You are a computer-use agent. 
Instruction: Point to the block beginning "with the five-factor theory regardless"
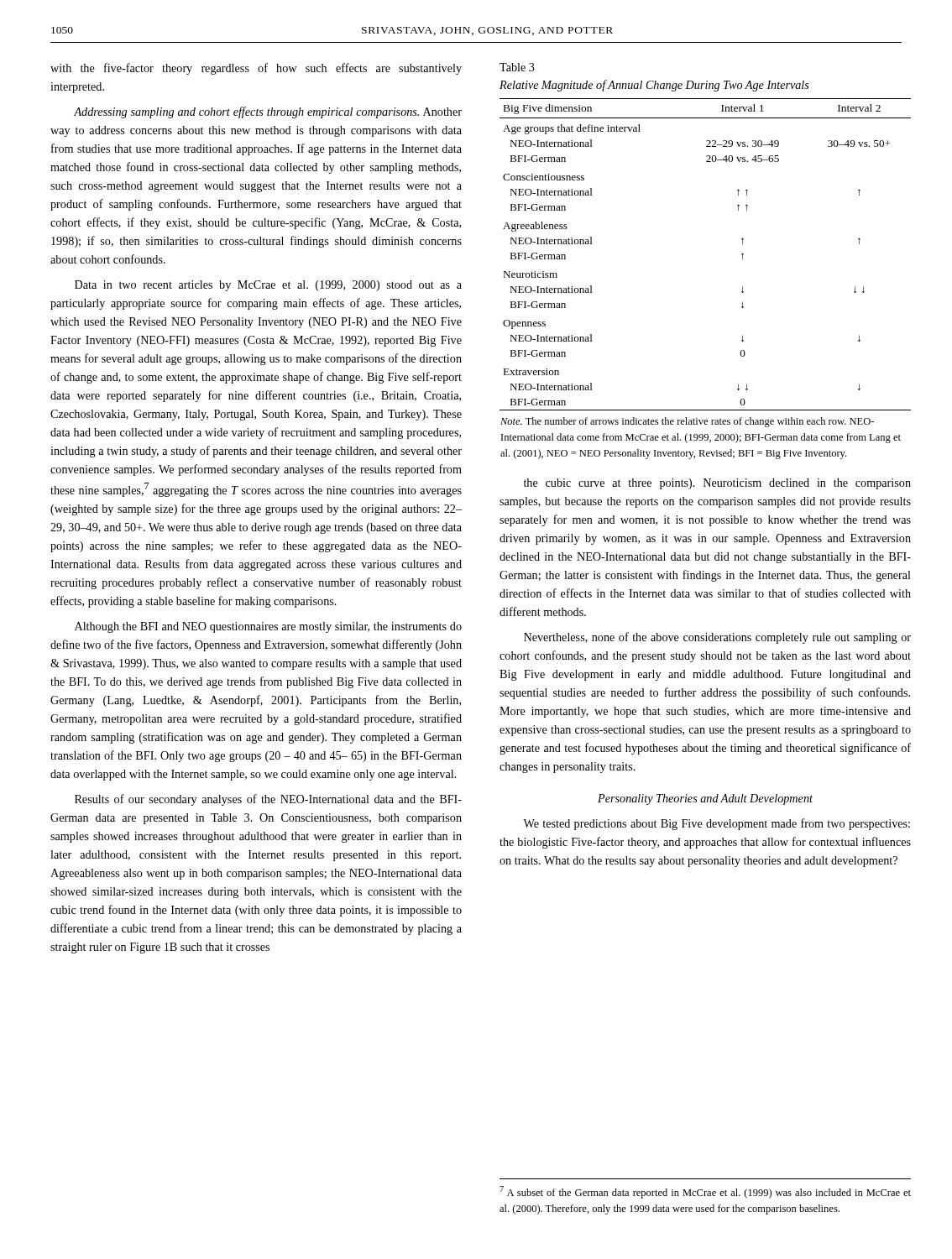point(256,77)
